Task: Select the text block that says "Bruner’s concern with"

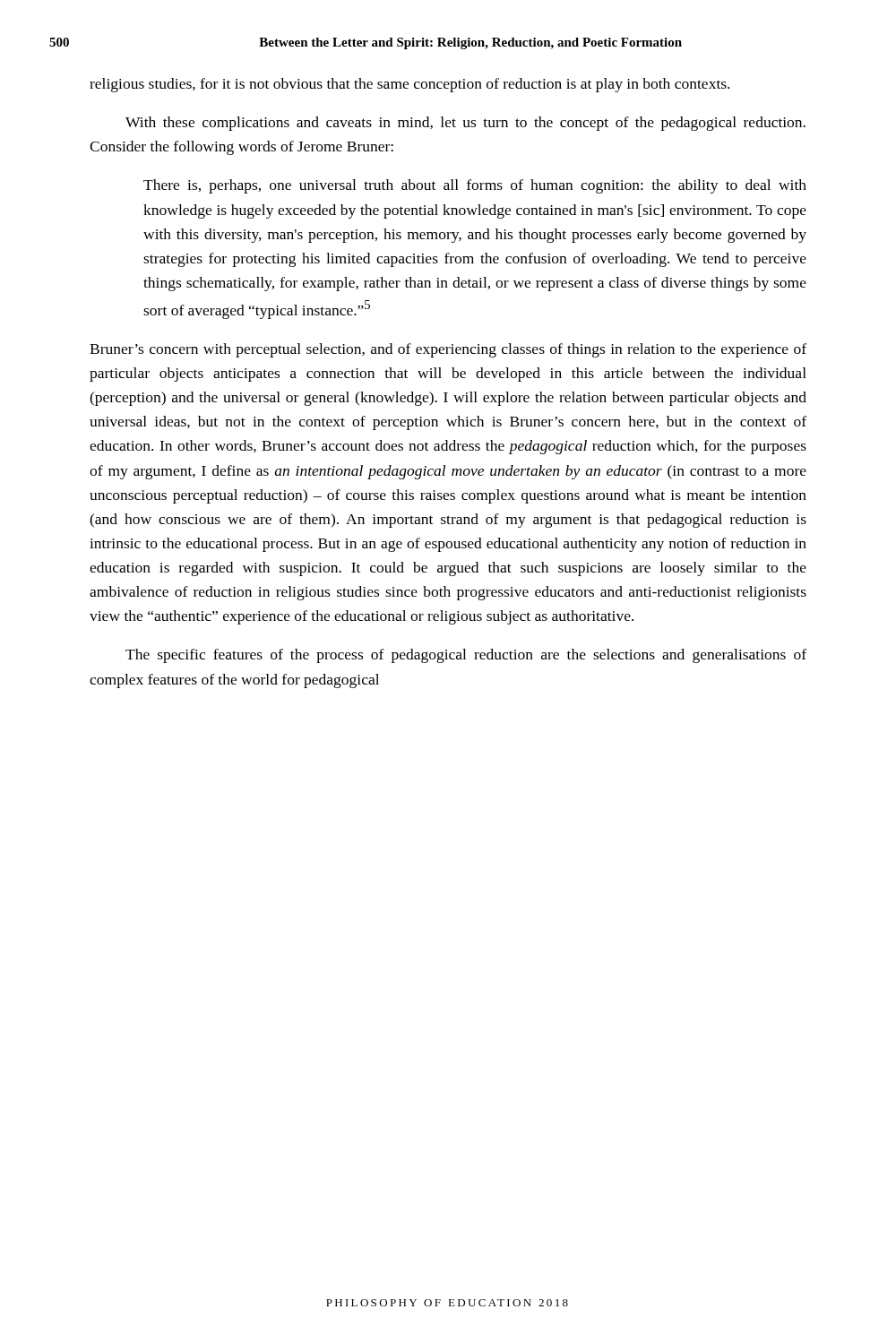Action: click(448, 483)
